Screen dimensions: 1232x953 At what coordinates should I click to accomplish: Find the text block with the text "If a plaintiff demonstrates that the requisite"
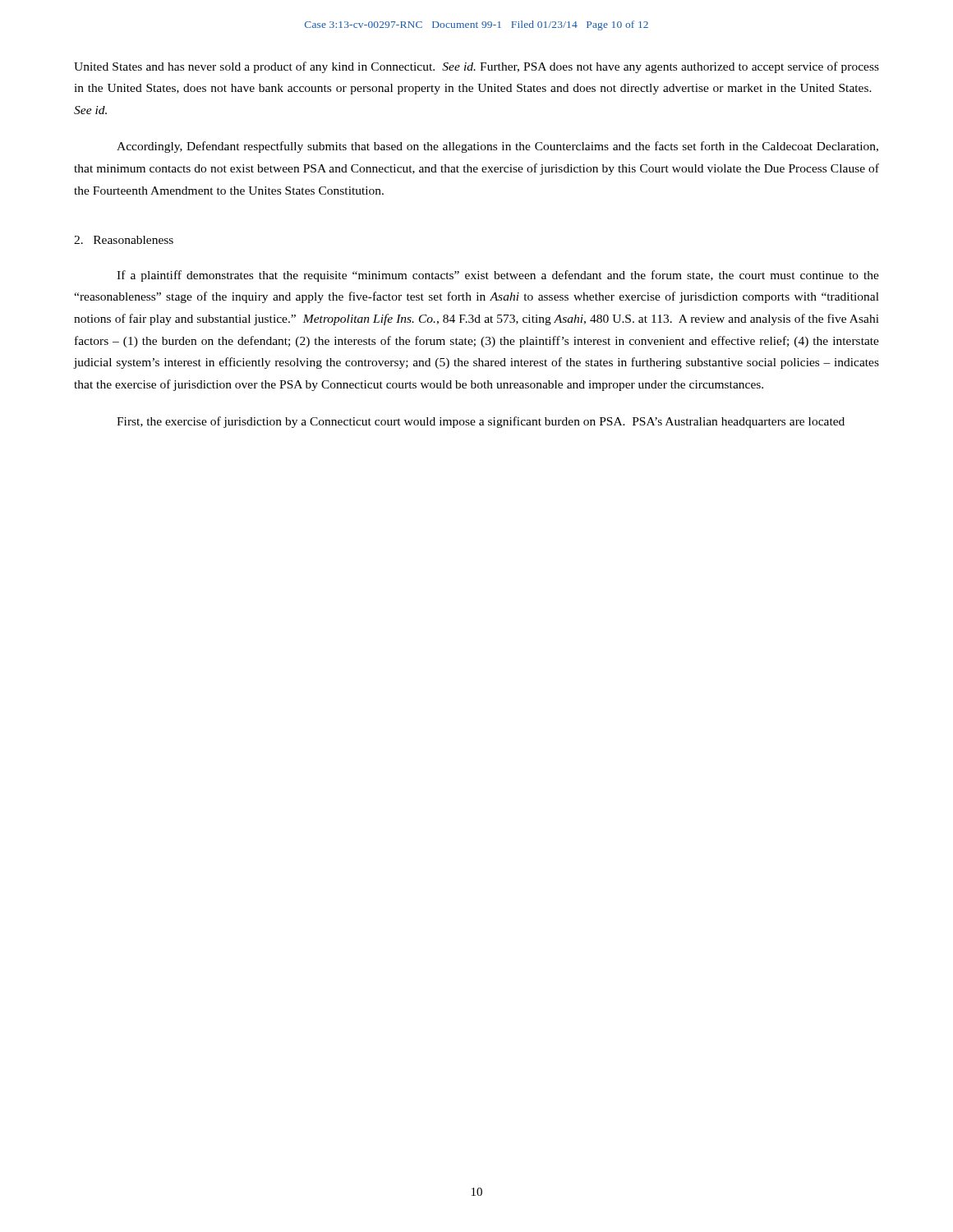(x=476, y=330)
